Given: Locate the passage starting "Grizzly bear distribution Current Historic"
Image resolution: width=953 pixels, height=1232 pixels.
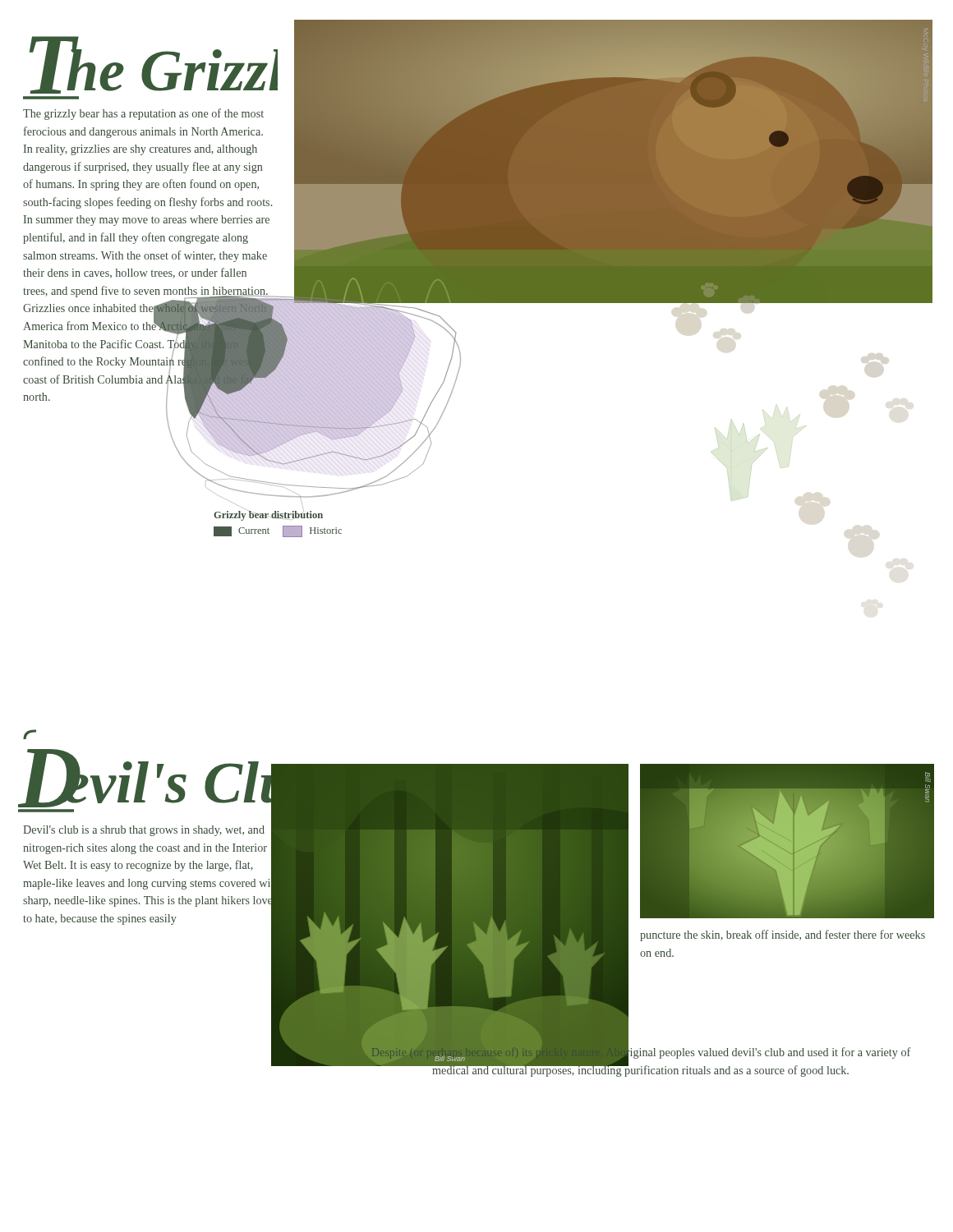Looking at the screenshot, I should click(278, 523).
